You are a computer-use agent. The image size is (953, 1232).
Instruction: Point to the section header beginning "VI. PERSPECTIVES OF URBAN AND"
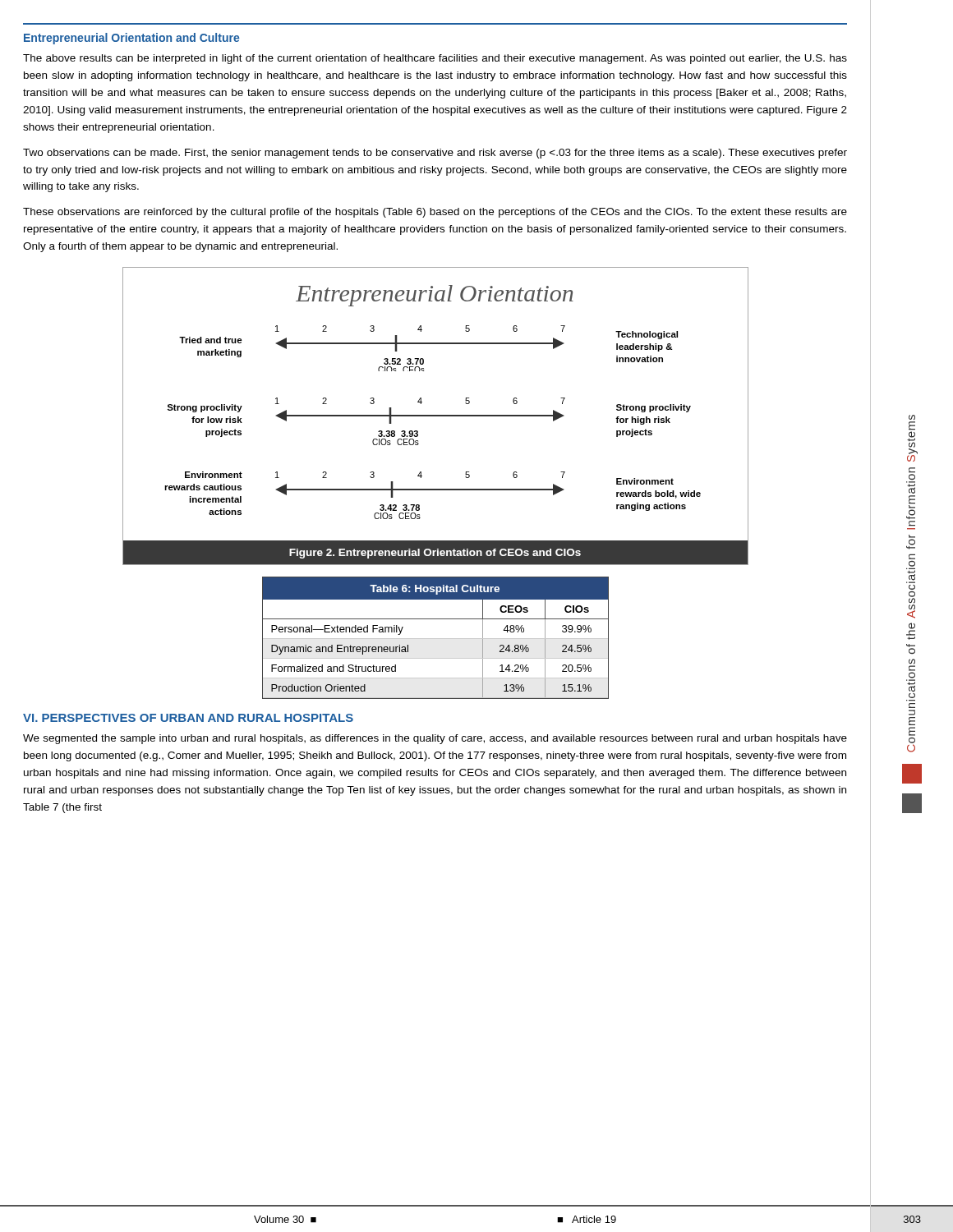click(188, 718)
